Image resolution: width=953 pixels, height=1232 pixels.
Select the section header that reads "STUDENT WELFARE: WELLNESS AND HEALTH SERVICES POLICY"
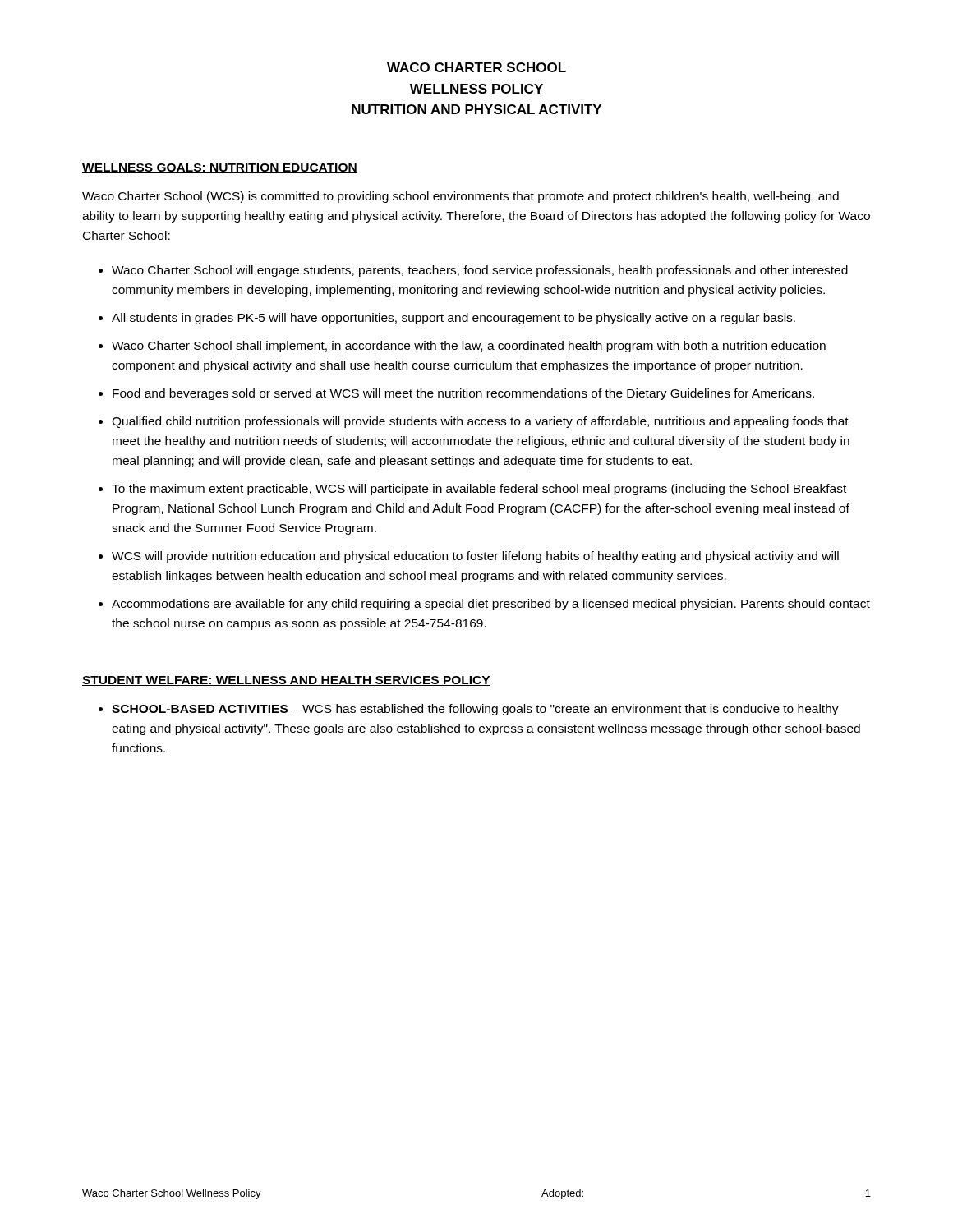coord(286,680)
